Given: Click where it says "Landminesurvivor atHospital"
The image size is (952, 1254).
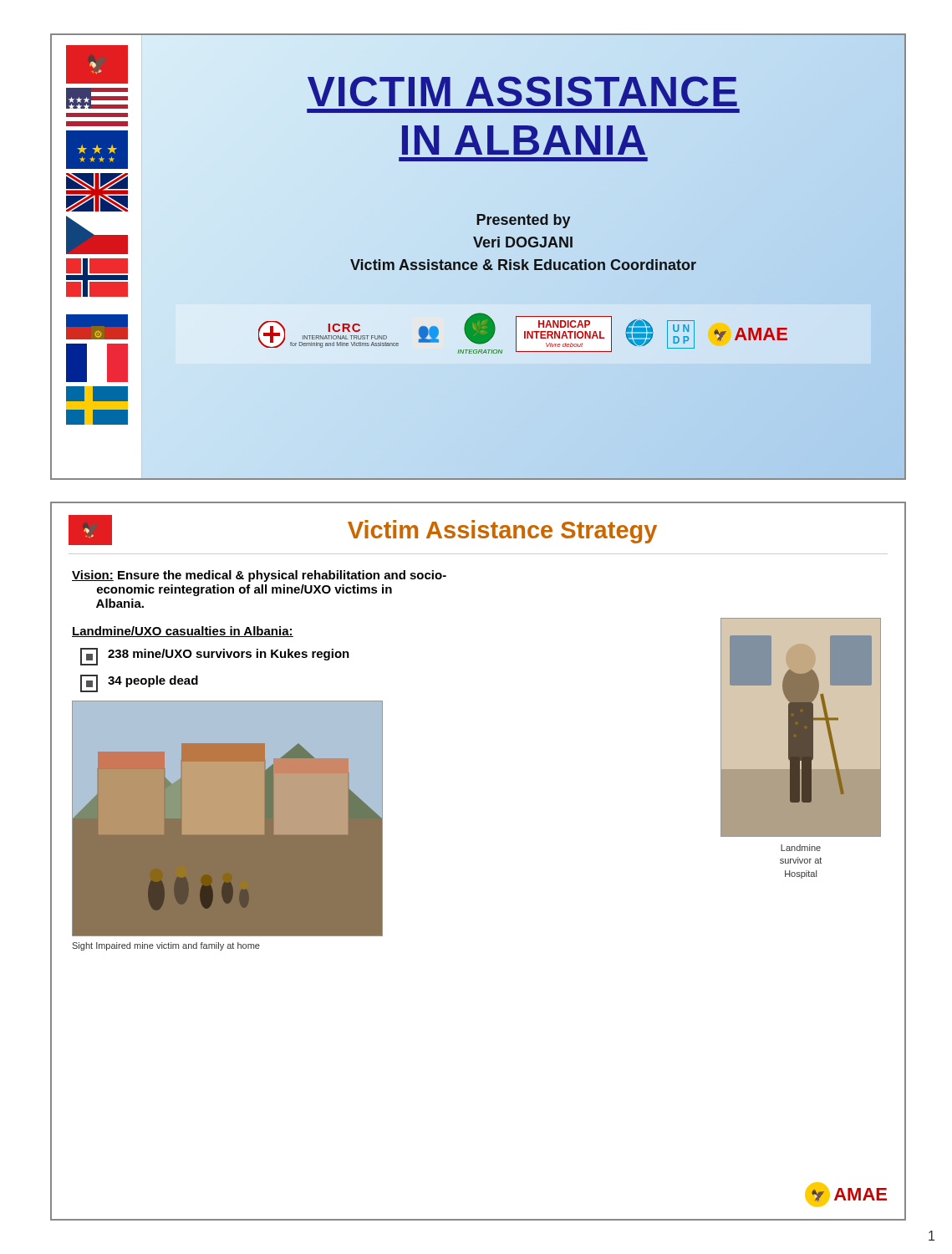Looking at the screenshot, I should pos(801,861).
